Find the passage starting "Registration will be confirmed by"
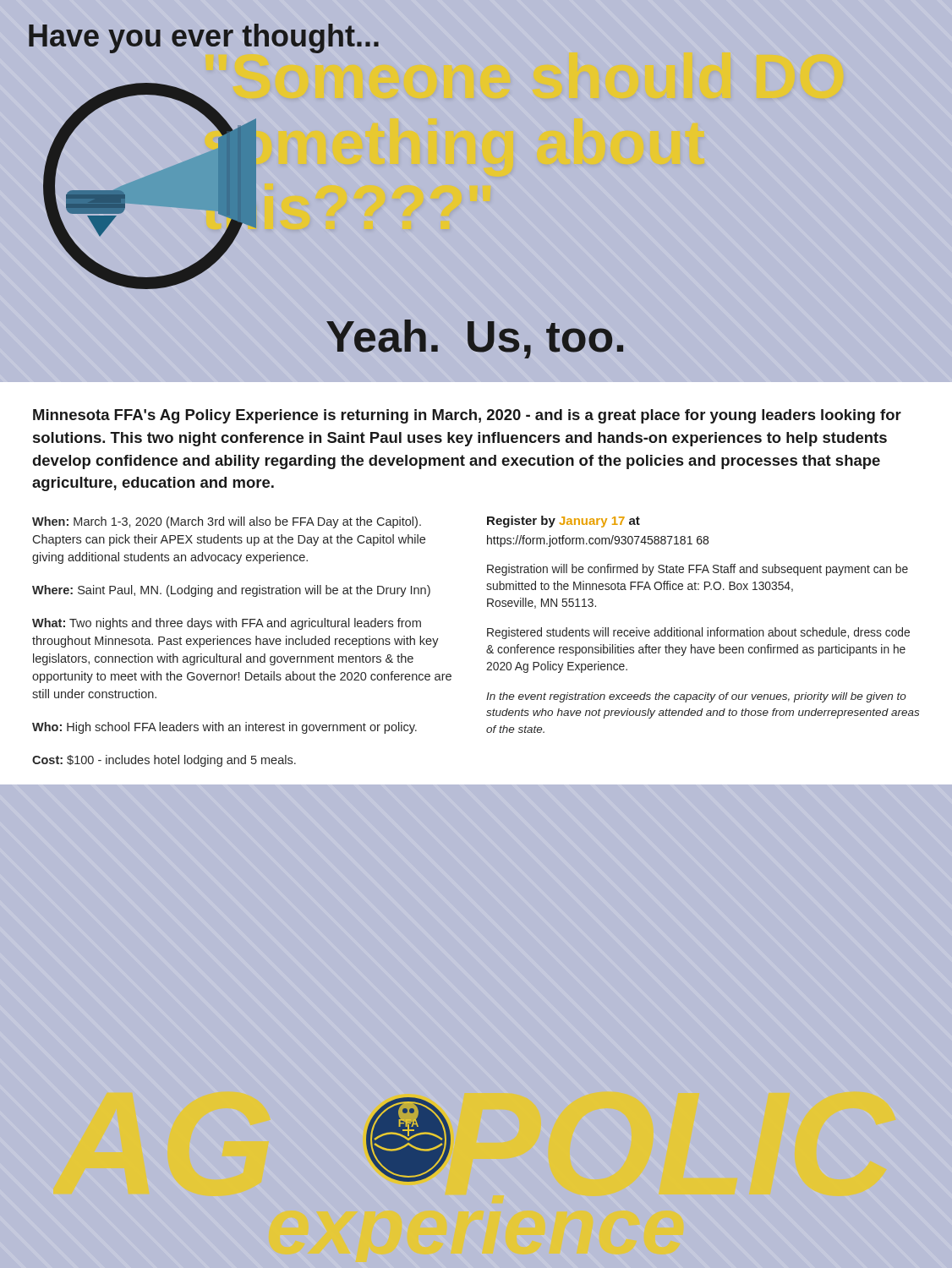The image size is (952, 1268). (x=697, y=586)
